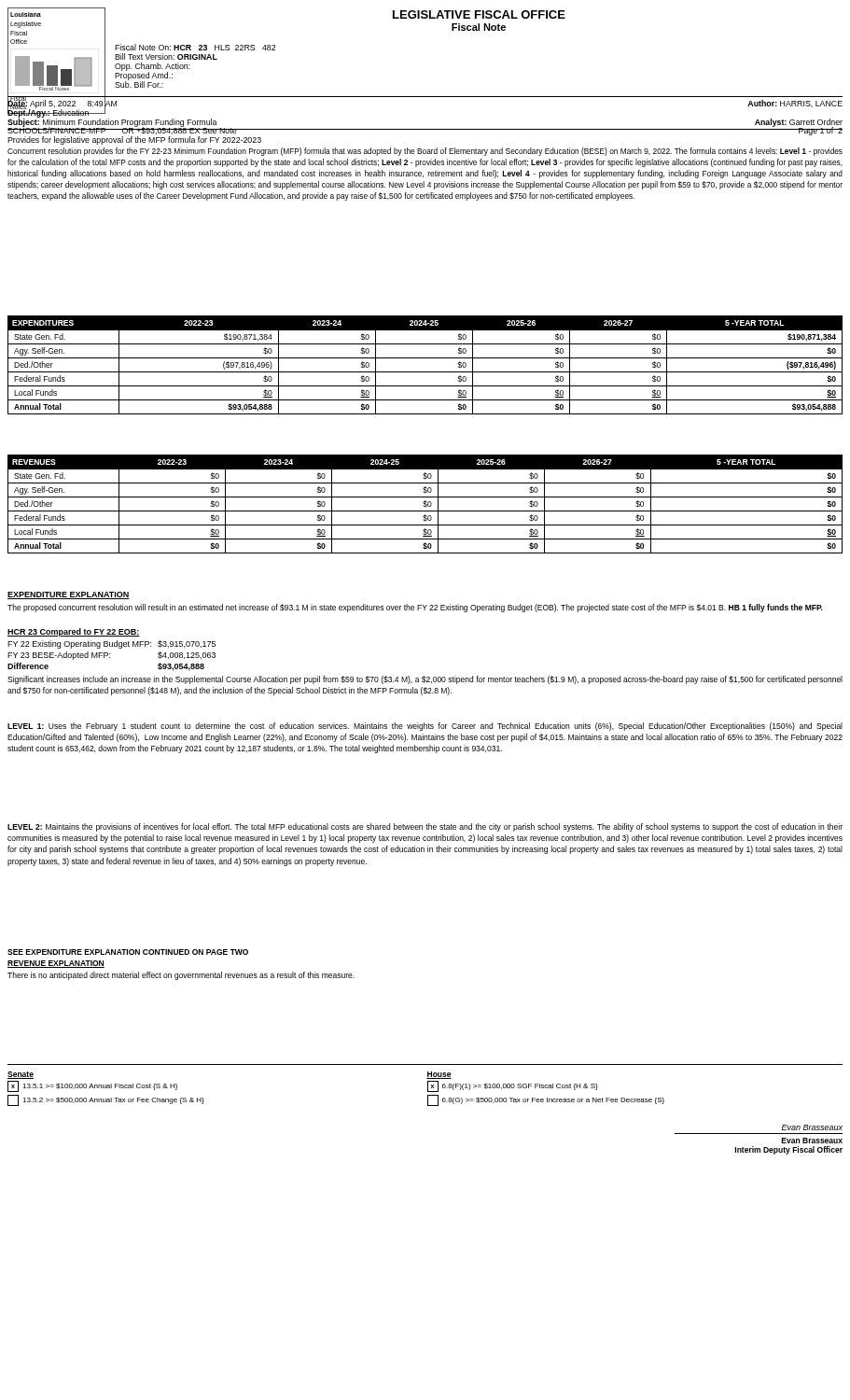Click on the text block containing "Significant increases include"
This screenshot has width=850, height=1400.
(x=425, y=685)
